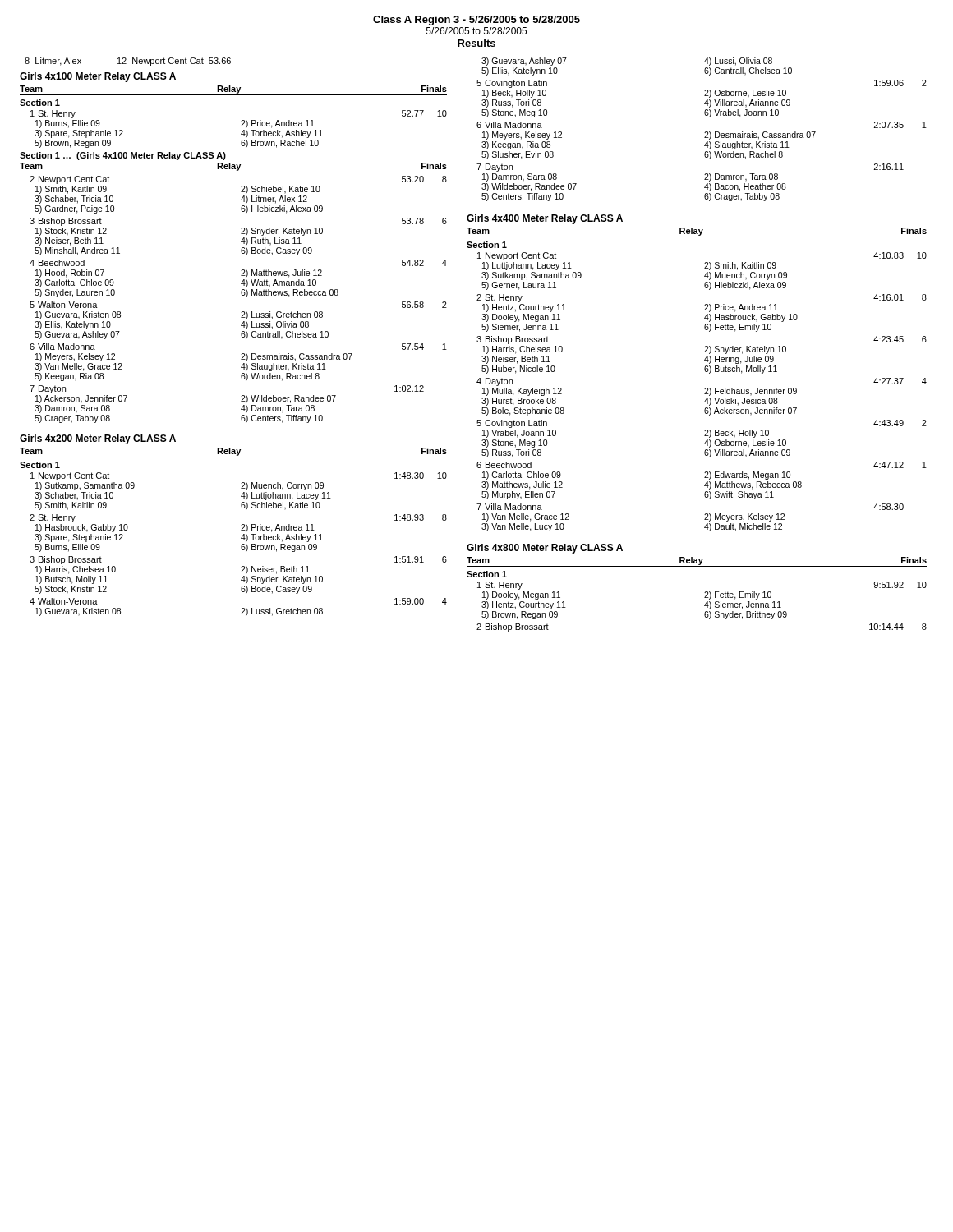Viewport: 953px width, 1232px height.
Task: Click on the region starting "8 Litmer, Alex 12"
Action: click(125, 61)
